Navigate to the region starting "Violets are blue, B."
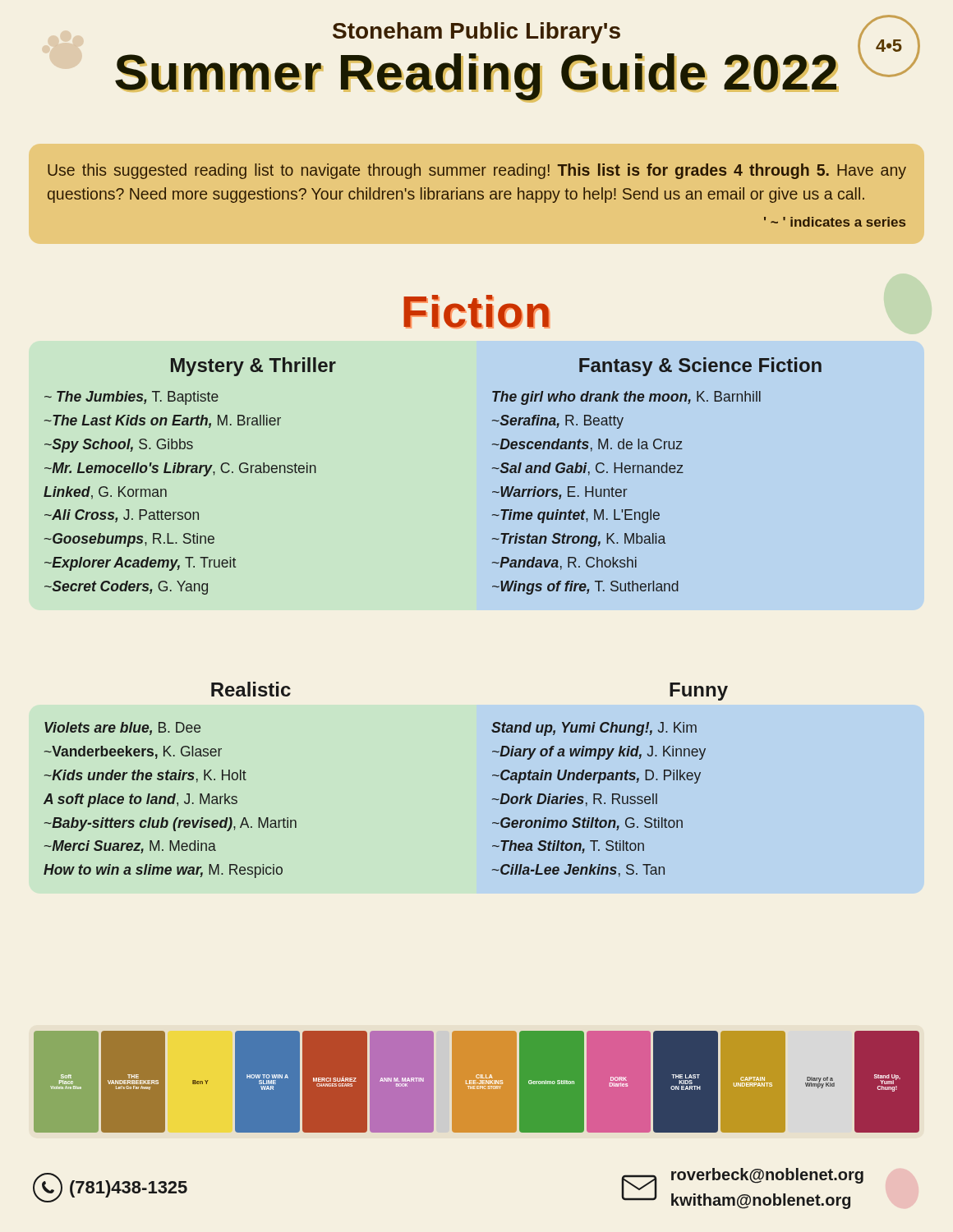Image resolution: width=953 pixels, height=1232 pixels. 122,729
